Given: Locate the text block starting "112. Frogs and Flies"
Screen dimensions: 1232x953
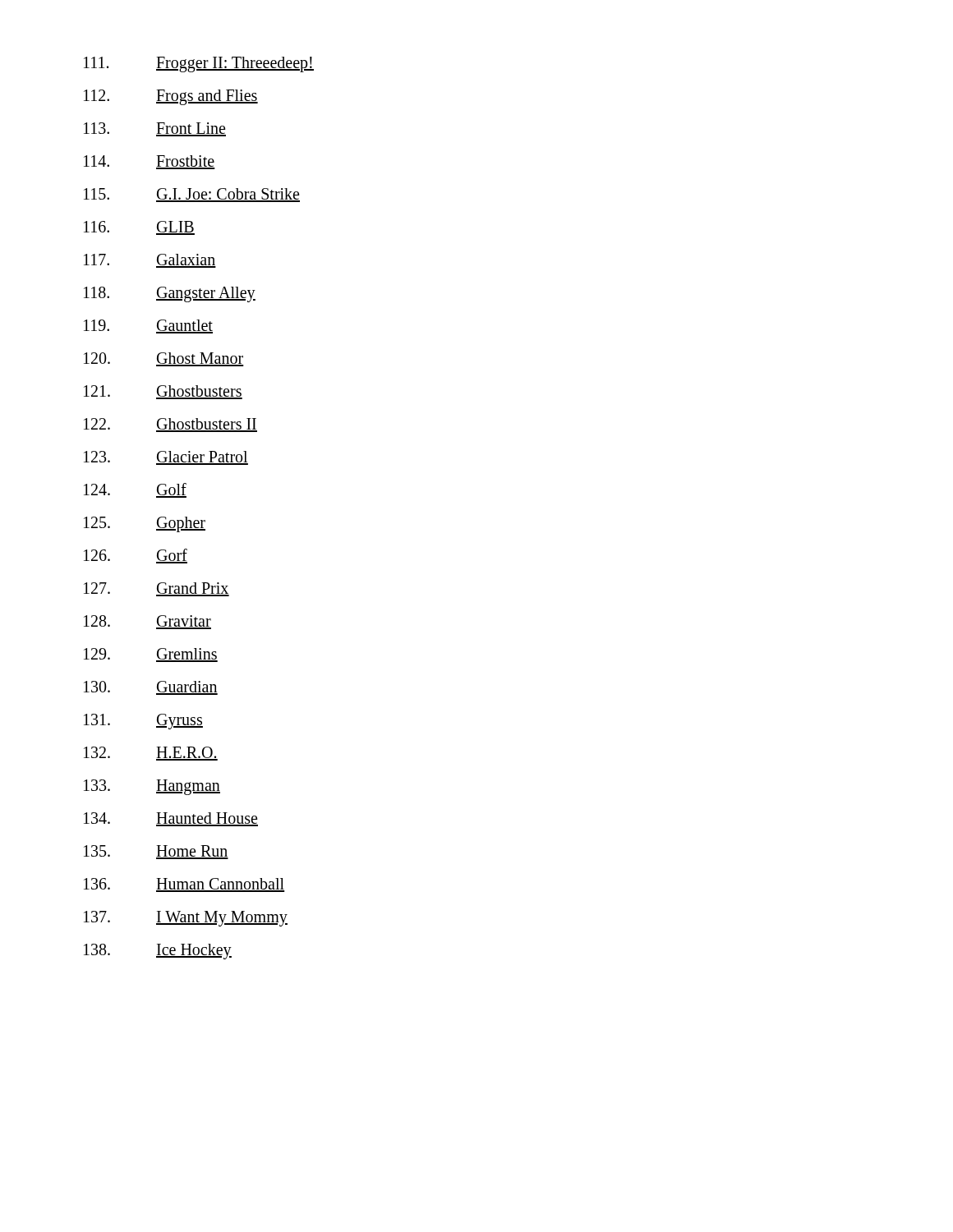Looking at the screenshot, I should pos(170,95).
